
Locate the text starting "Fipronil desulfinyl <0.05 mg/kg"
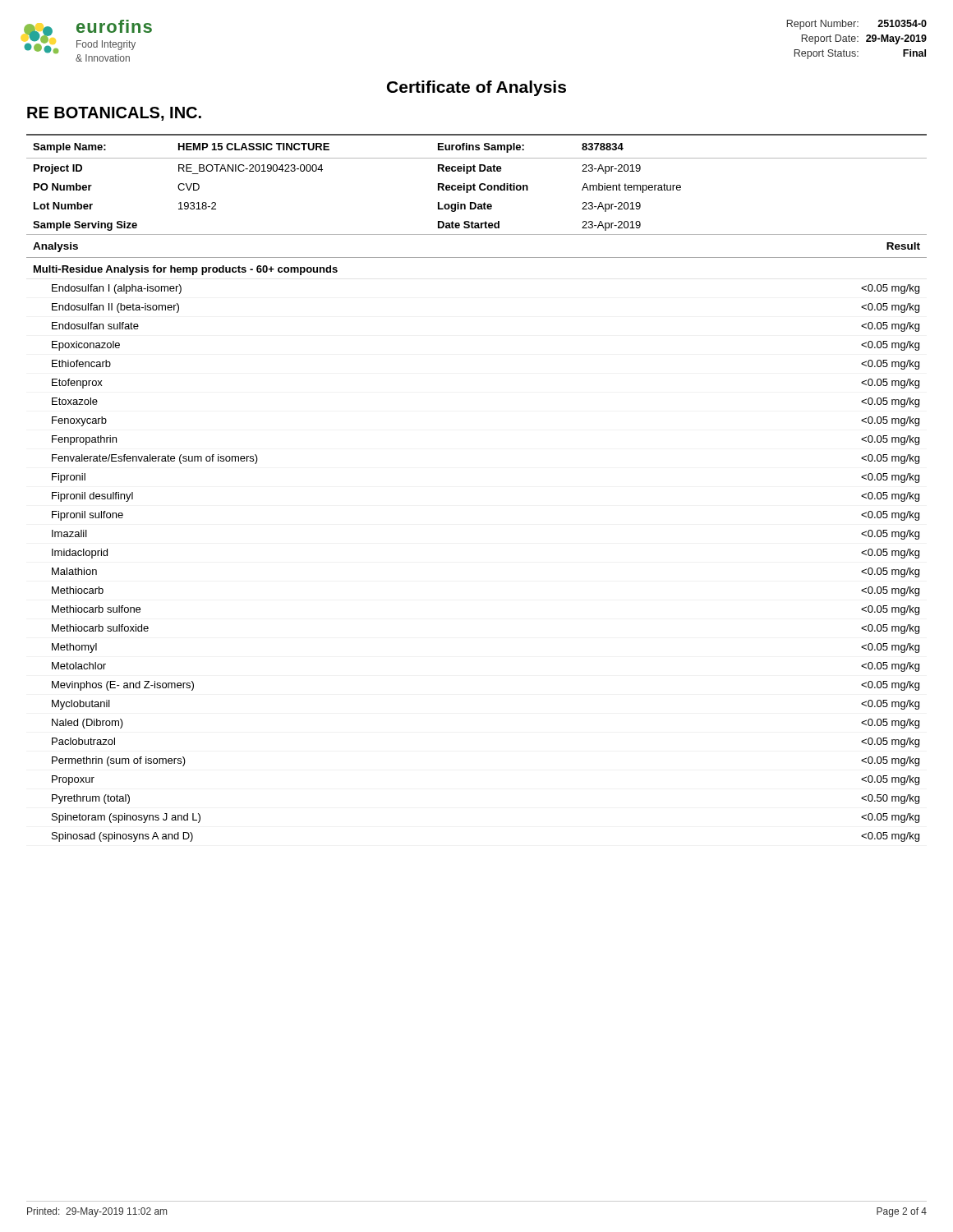pos(93,496)
